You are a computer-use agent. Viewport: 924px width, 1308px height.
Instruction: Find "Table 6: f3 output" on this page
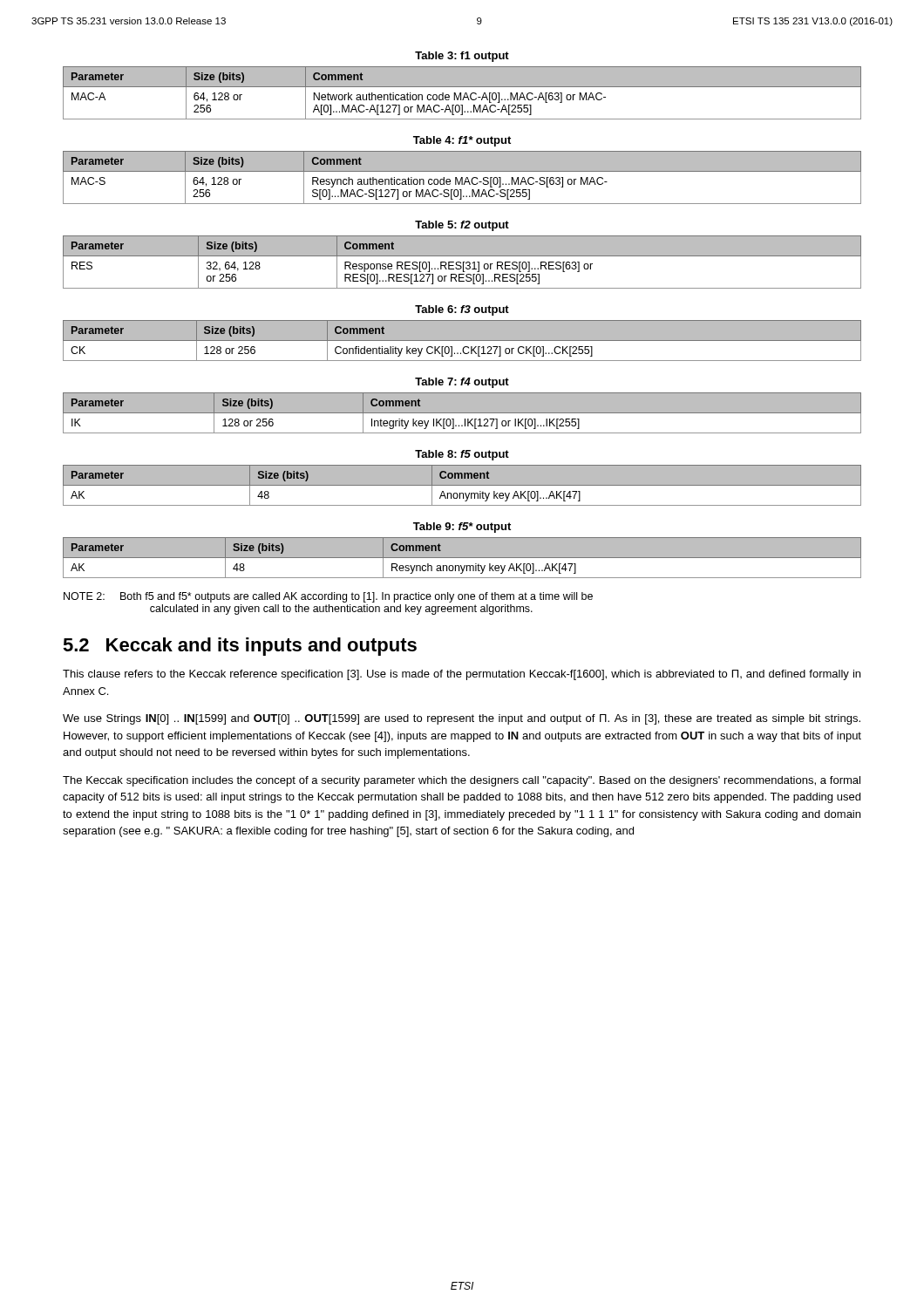pos(462,309)
